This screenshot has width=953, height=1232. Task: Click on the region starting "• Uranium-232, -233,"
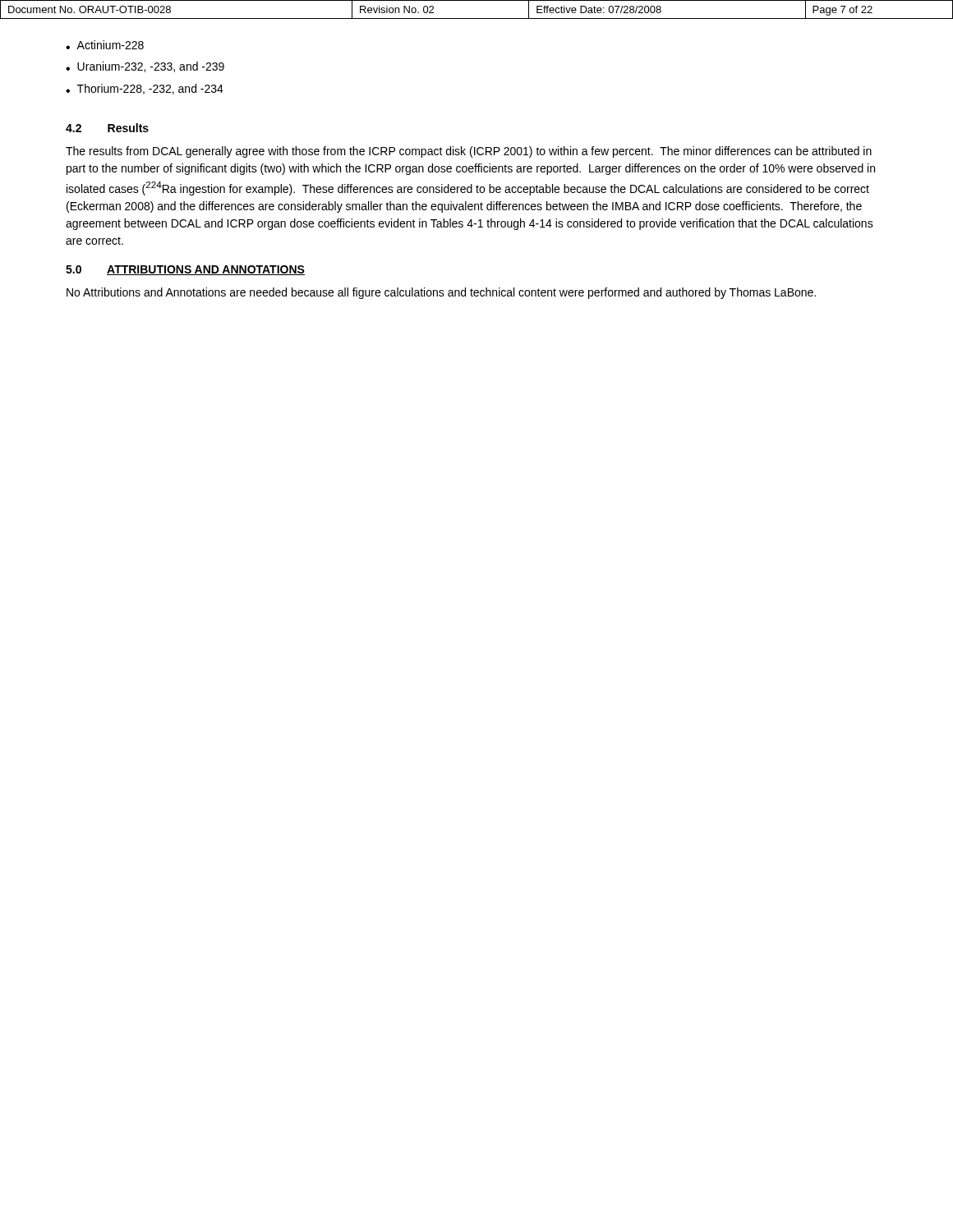[145, 69]
